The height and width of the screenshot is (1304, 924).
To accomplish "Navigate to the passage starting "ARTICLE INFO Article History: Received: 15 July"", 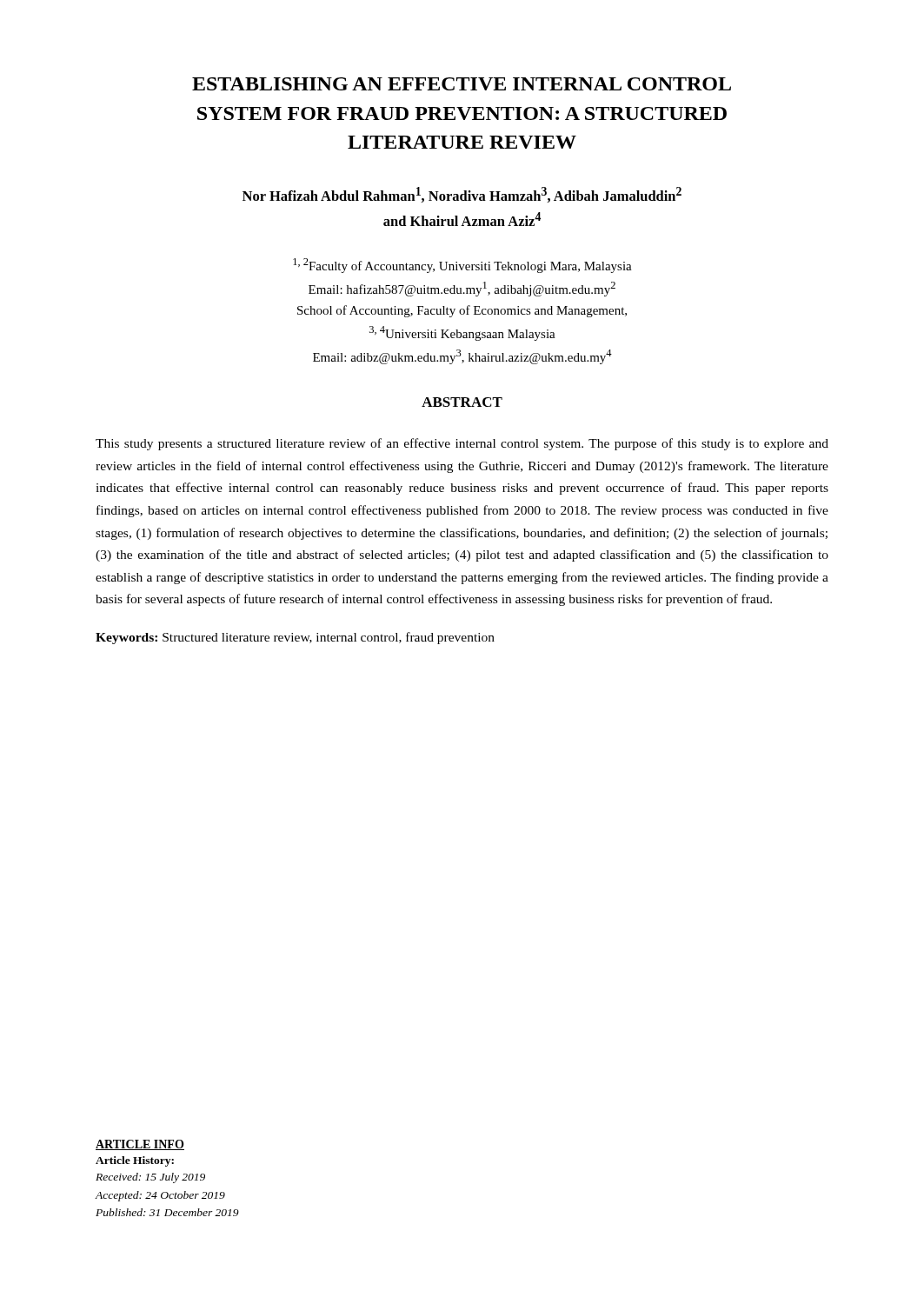I will coord(167,1180).
